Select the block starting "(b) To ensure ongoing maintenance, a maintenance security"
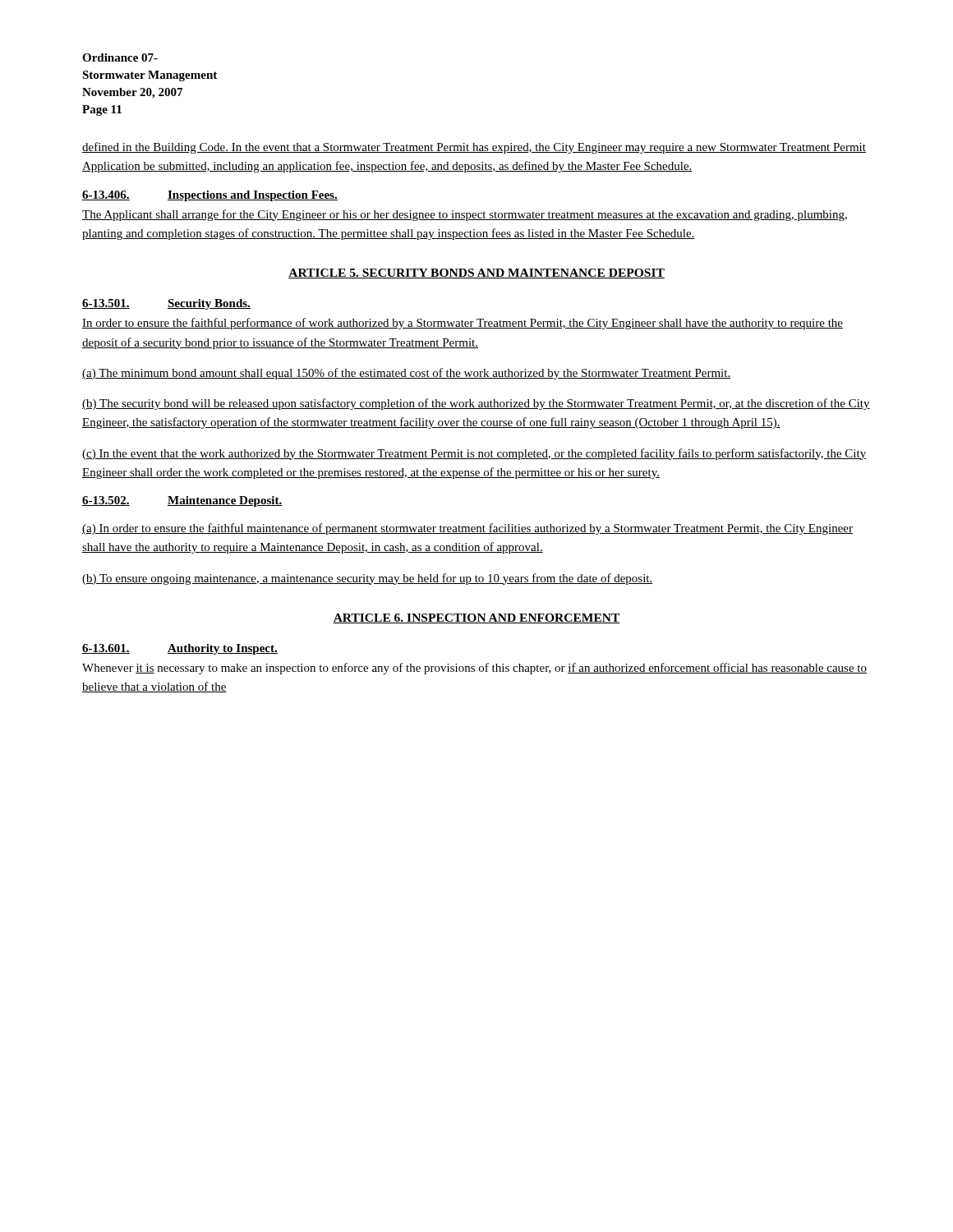The image size is (953, 1232). point(476,578)
